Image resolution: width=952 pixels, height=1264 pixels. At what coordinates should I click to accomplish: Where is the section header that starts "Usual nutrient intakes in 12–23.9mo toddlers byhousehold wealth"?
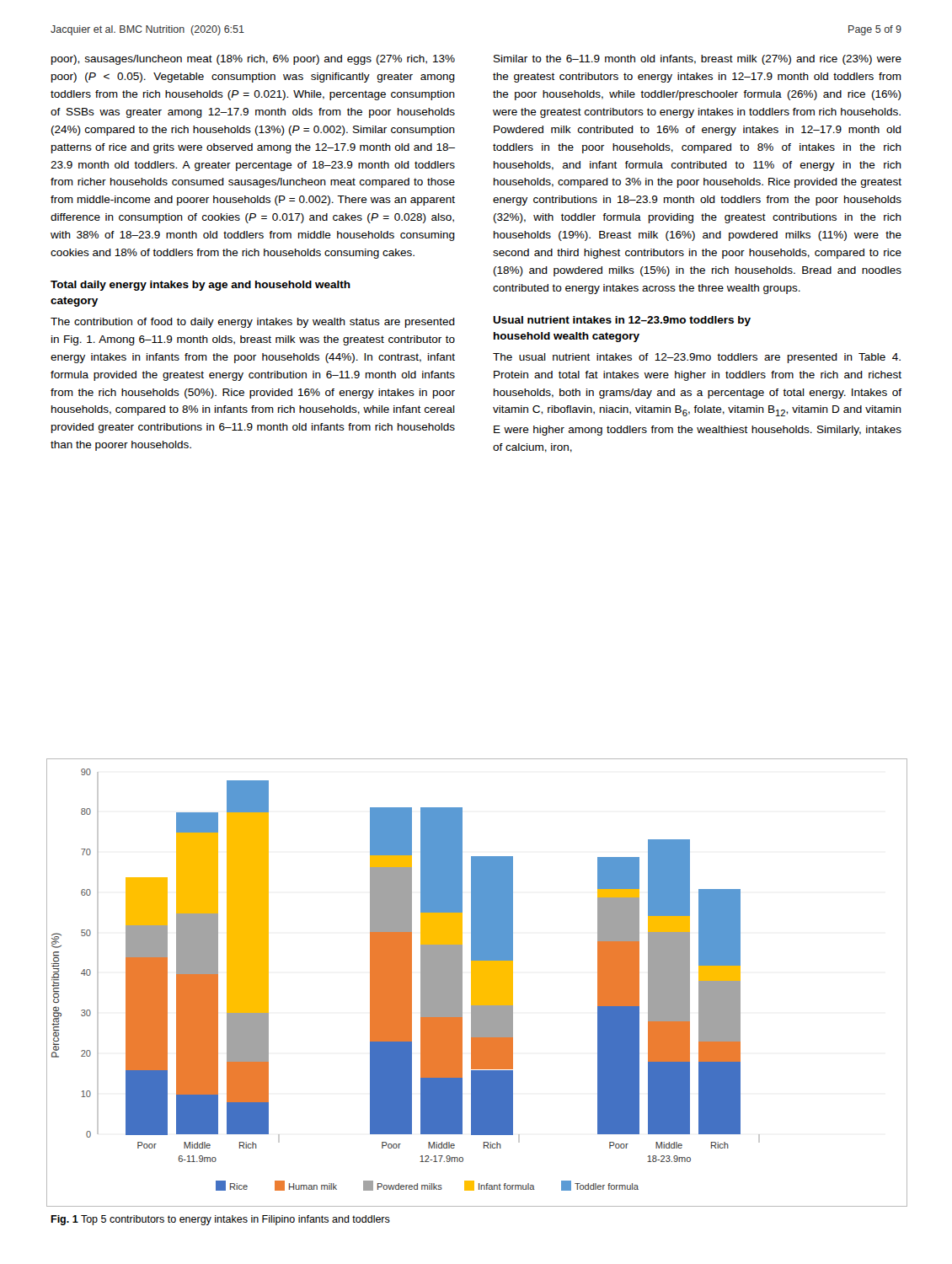point(622,328)
